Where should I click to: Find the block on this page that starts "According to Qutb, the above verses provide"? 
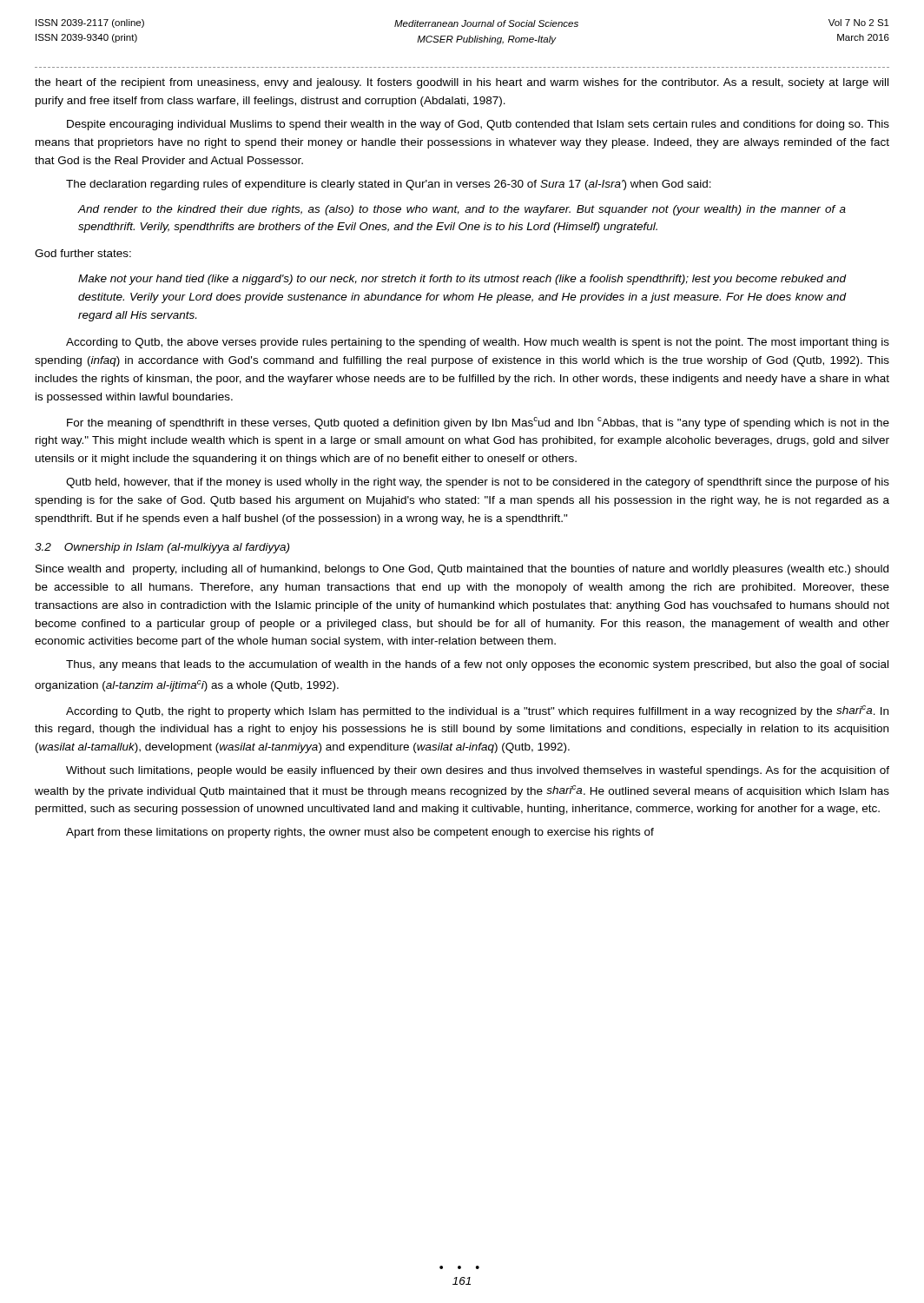462,370
